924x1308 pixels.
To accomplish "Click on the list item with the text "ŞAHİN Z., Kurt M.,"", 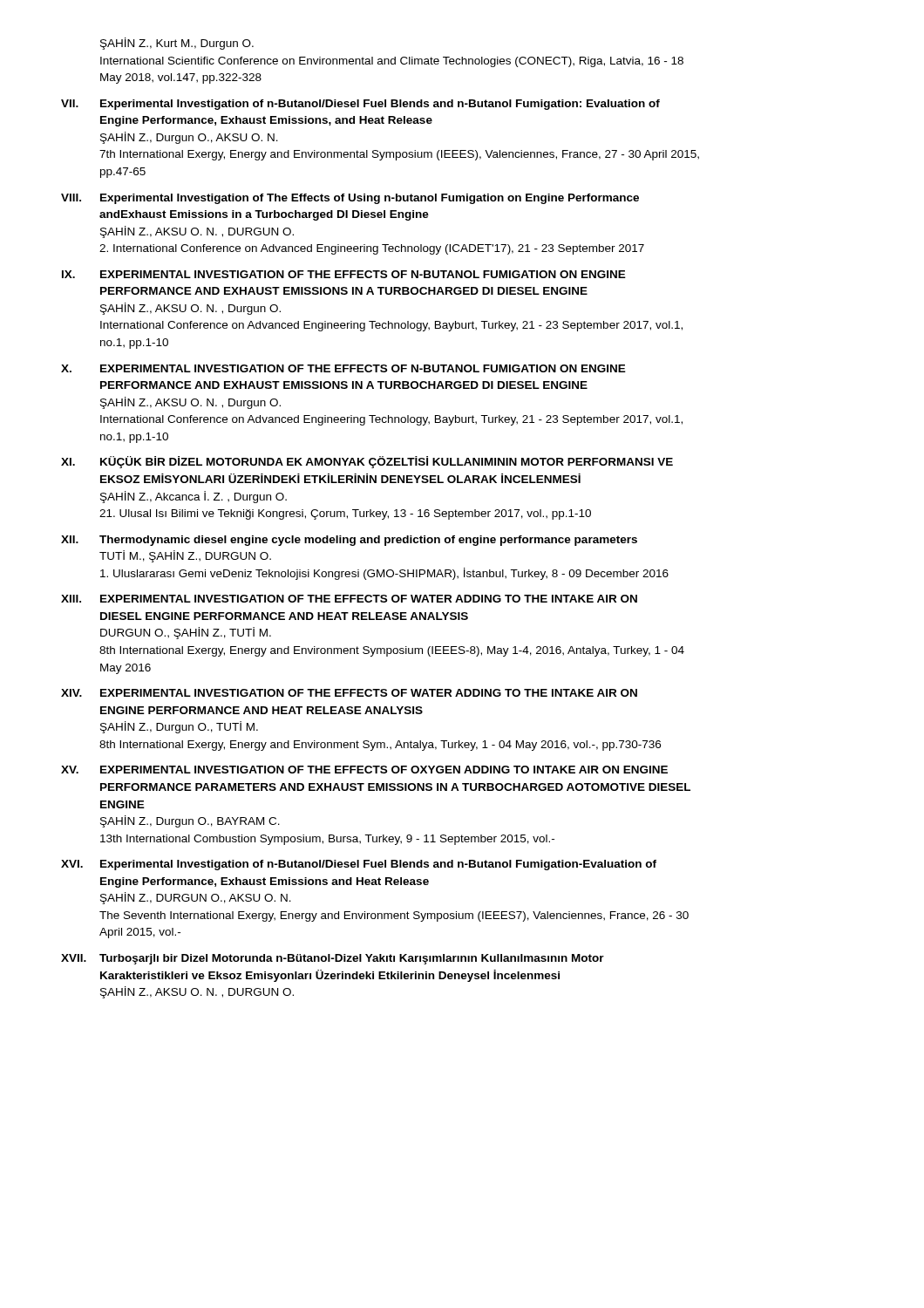I will (x=462, y=60).
